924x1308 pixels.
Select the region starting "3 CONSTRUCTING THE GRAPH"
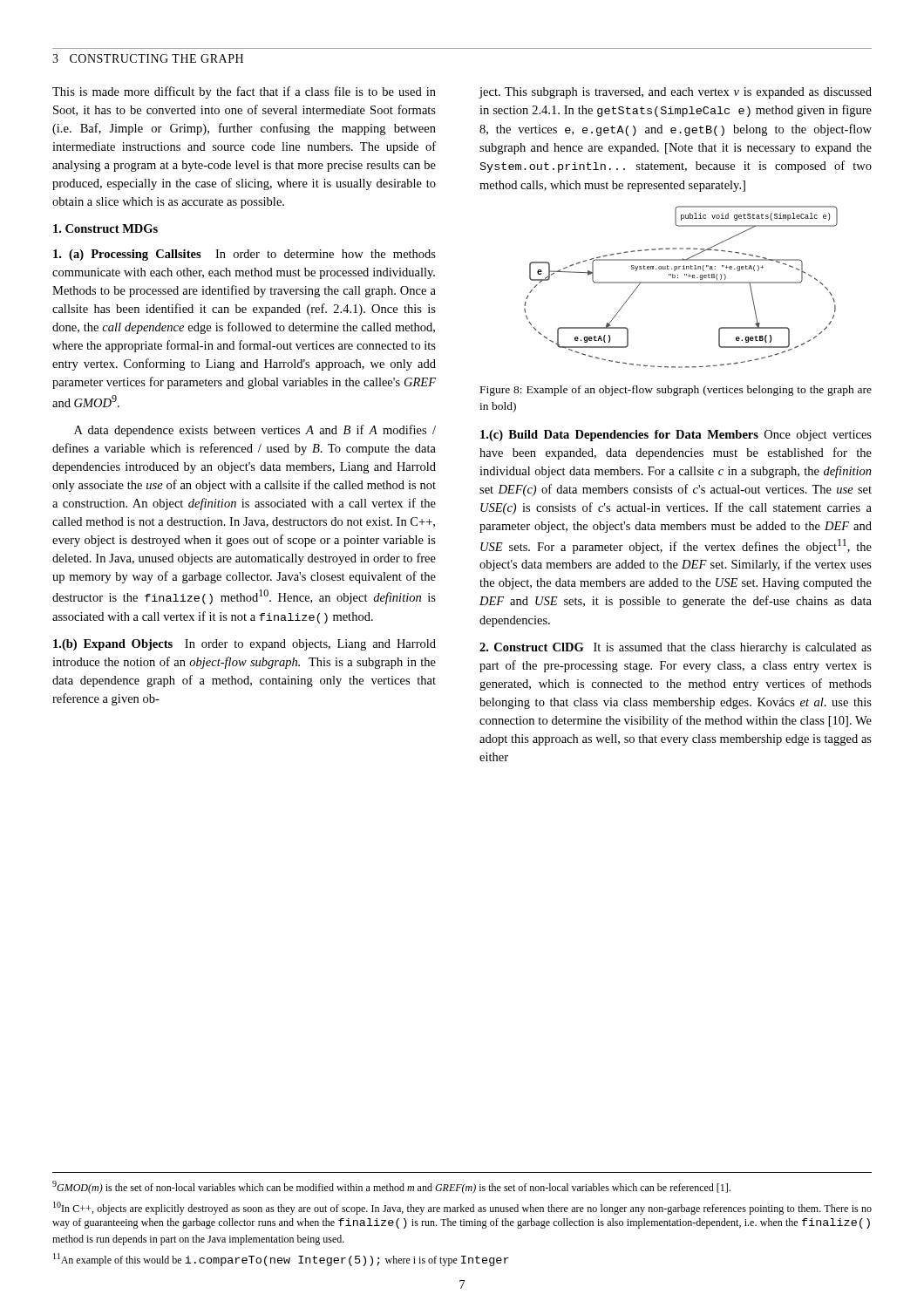coord(462,57)
